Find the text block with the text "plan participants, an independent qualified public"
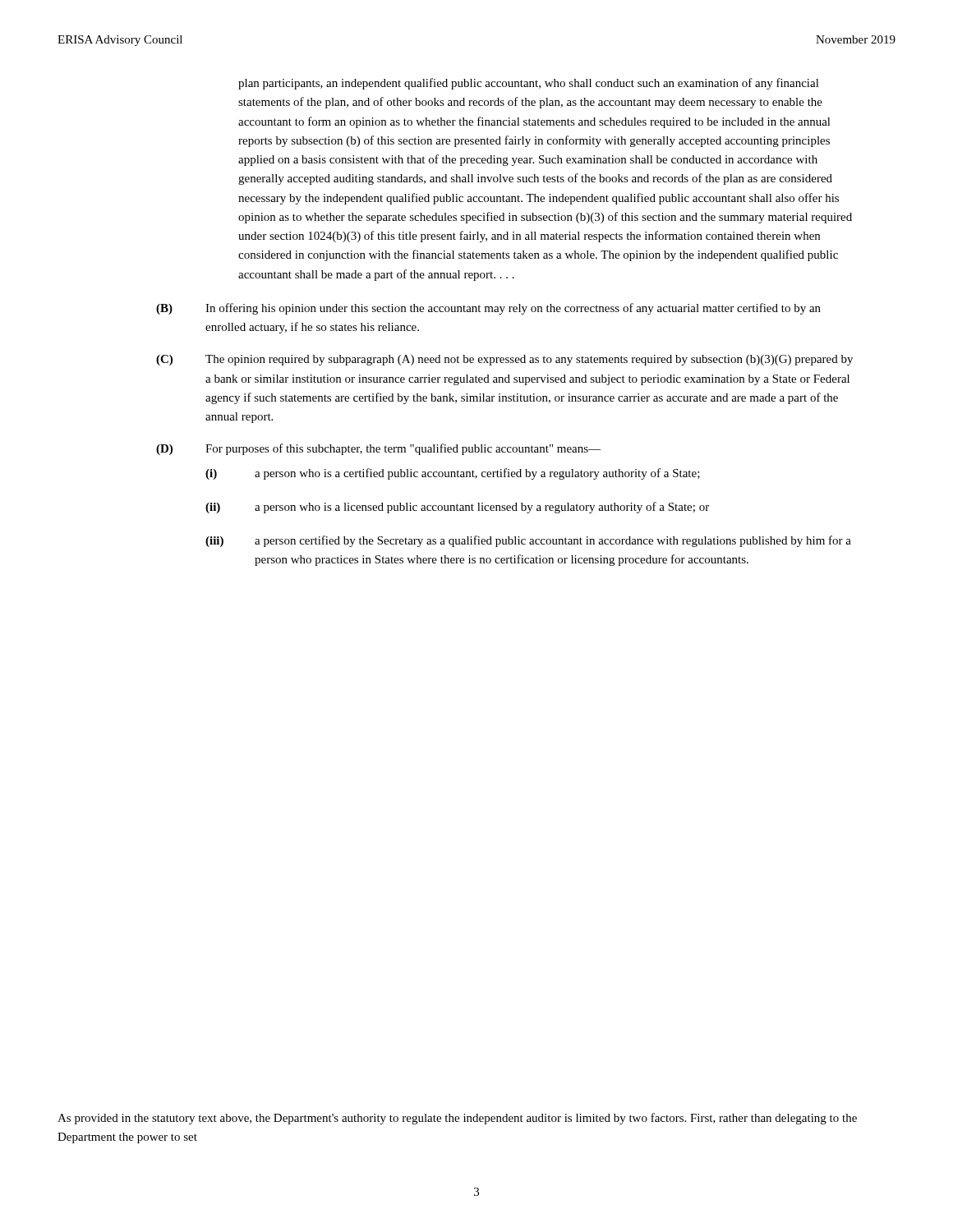The height and width of the screenshot is (1232, 953). pos(545,178)
